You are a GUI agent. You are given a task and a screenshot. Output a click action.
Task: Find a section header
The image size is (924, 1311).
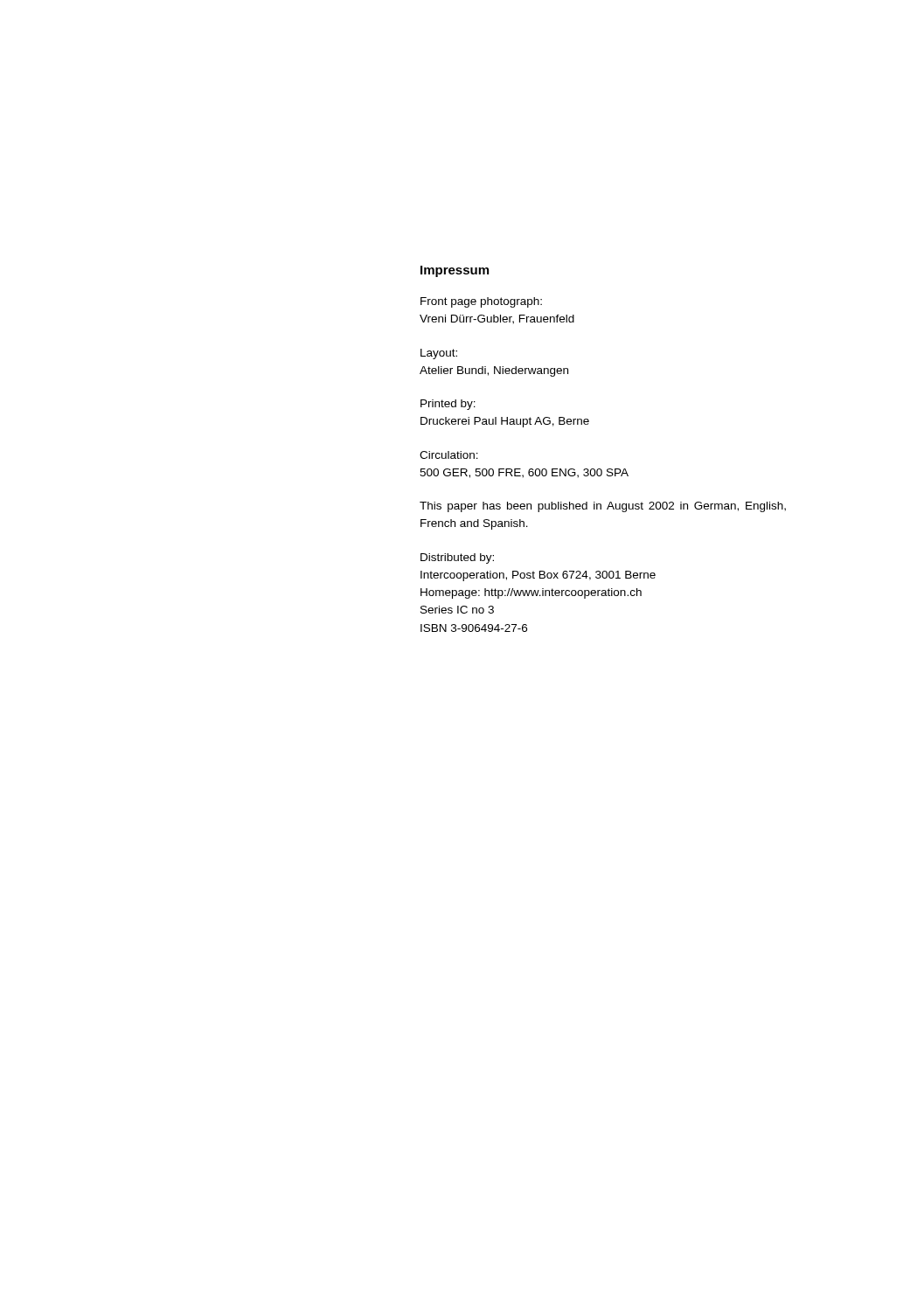tap(455, 270)
